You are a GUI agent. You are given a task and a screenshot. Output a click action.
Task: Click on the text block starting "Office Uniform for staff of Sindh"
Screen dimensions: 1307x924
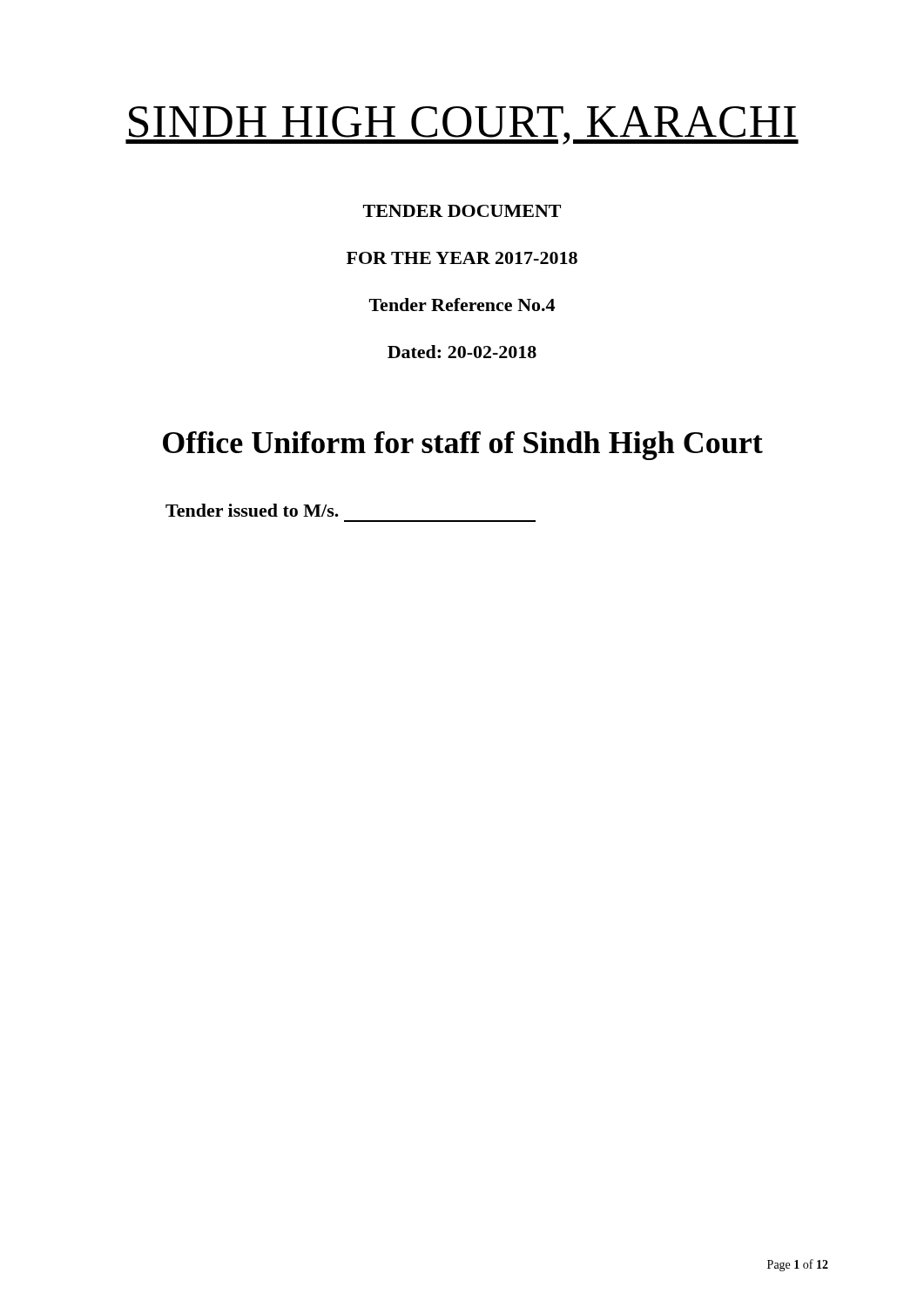(462, 443)
